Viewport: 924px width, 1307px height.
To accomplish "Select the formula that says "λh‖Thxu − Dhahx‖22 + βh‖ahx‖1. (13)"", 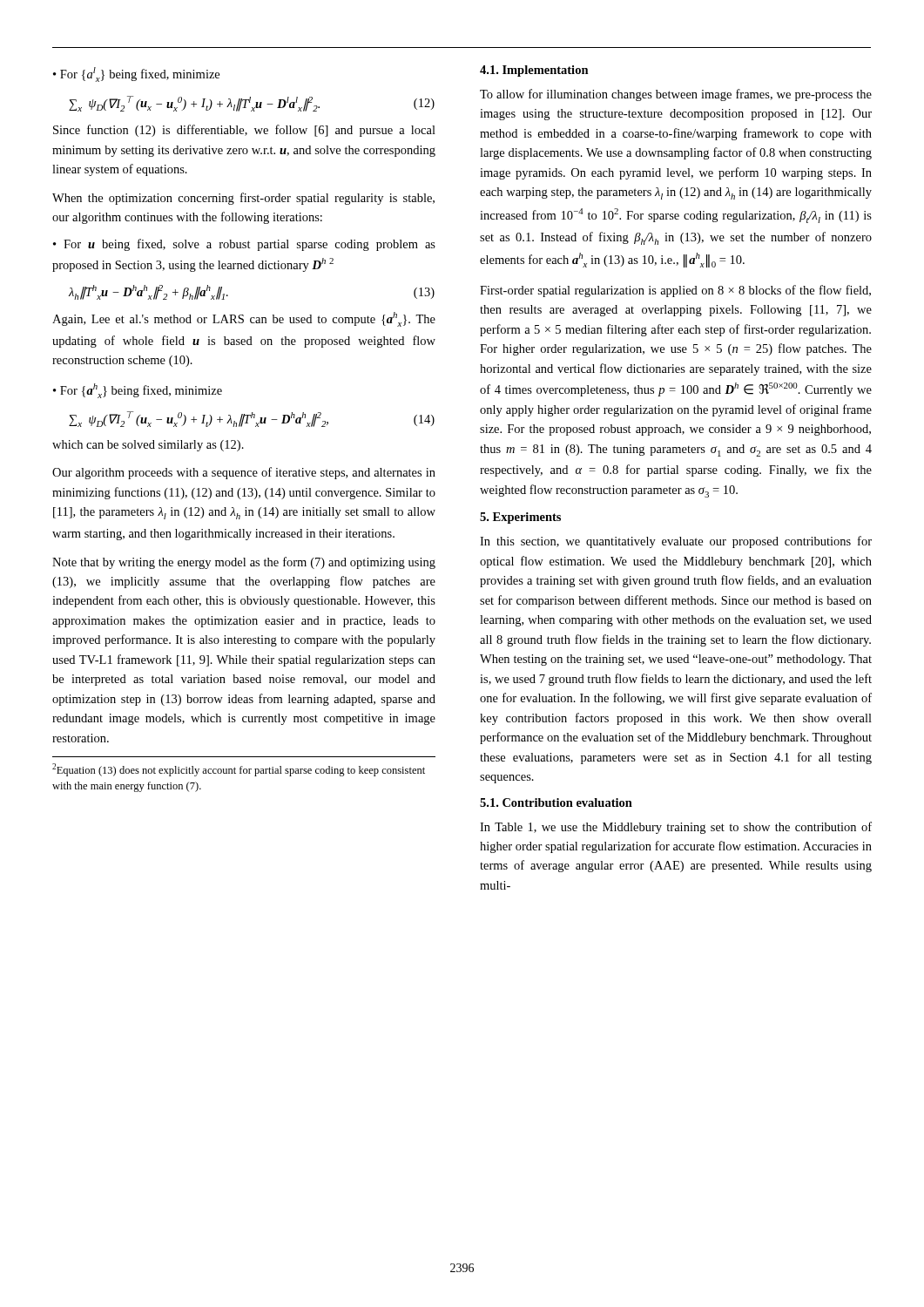I will coord(137,292).
